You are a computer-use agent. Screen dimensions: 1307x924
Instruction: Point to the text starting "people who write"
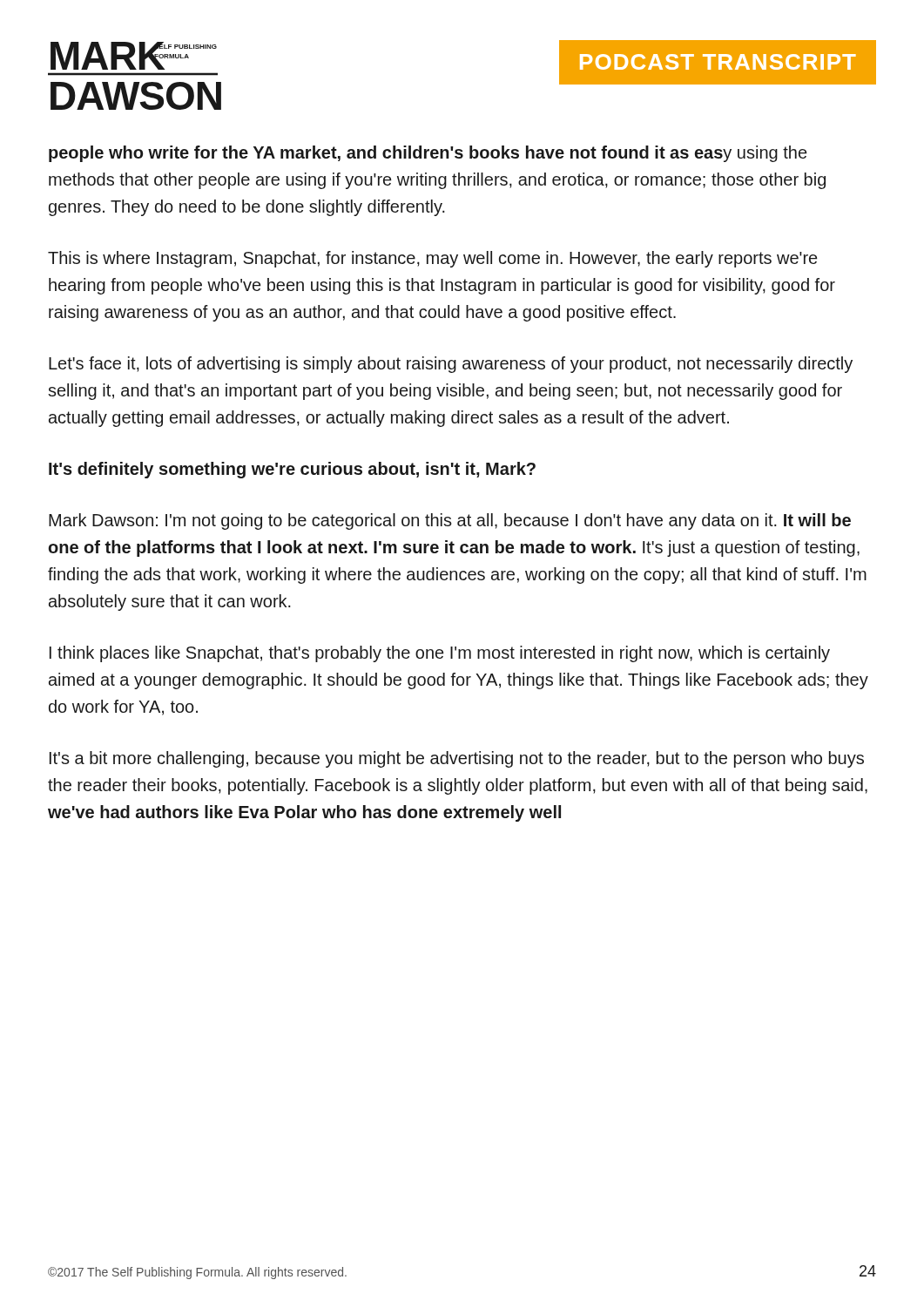click(462, 180)
